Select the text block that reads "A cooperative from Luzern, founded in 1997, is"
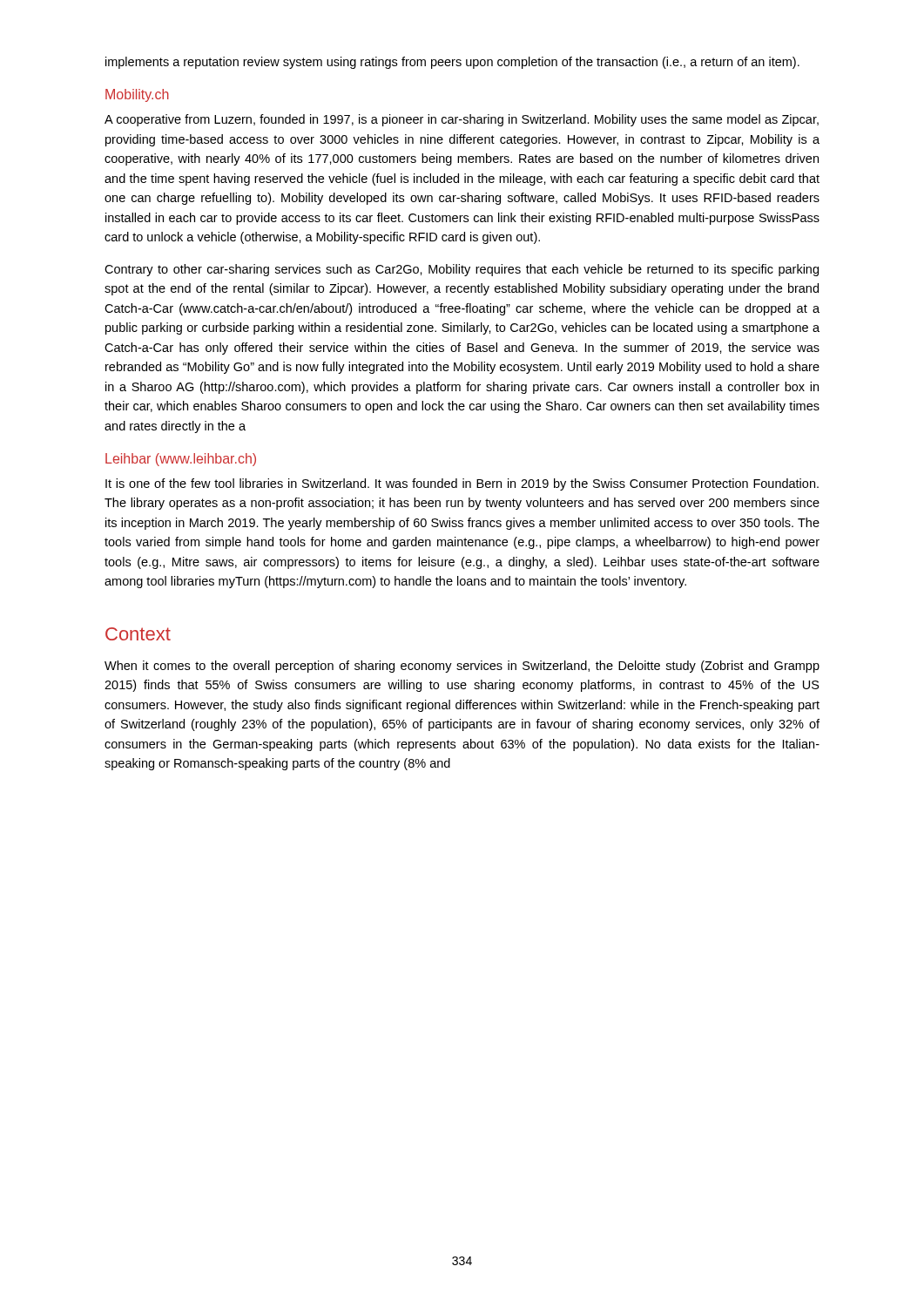This screenshot has height=1307, width=924. click(462, 179)
